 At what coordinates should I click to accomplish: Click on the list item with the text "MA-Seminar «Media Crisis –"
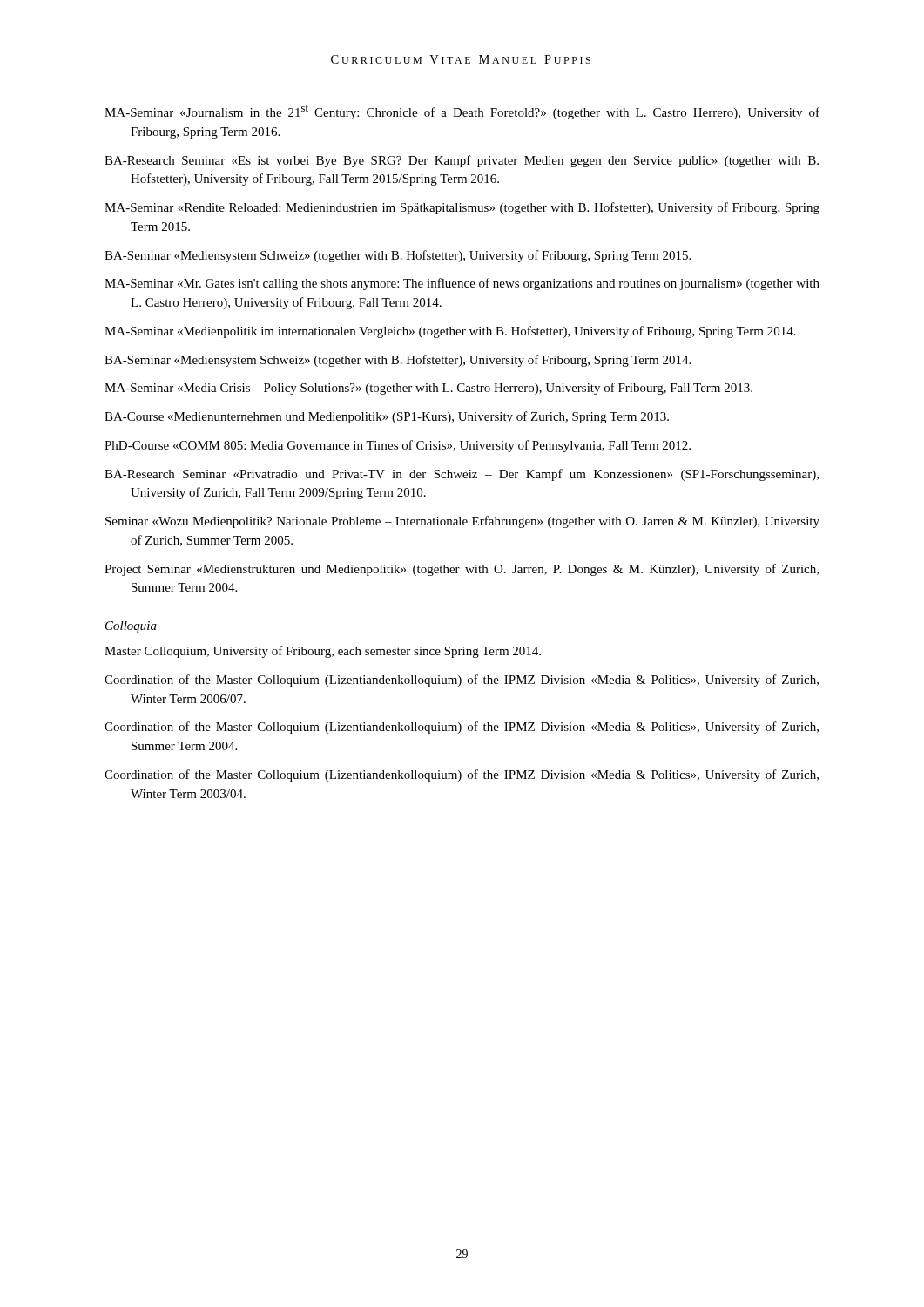point(429,388)
